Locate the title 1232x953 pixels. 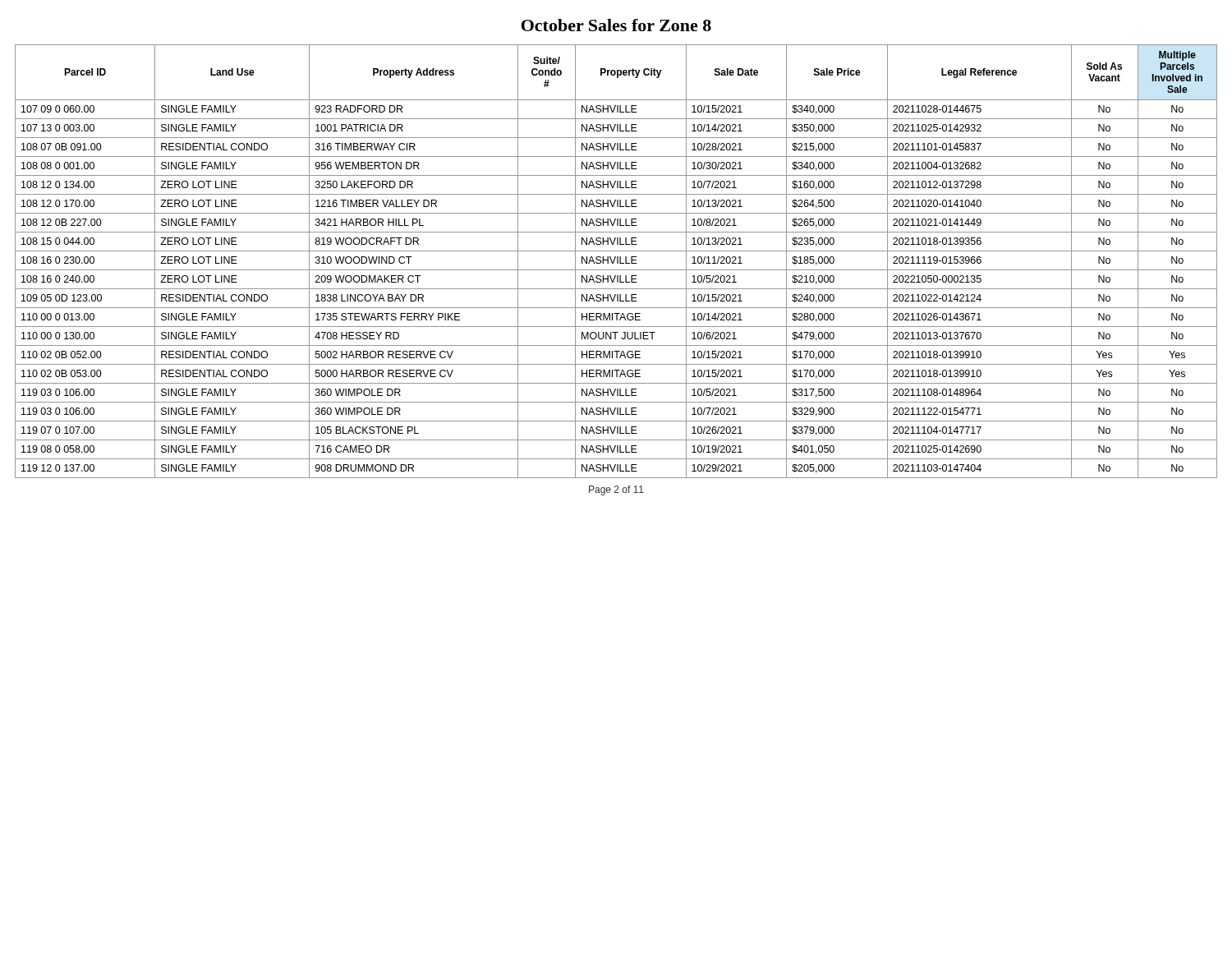(616, 25)
